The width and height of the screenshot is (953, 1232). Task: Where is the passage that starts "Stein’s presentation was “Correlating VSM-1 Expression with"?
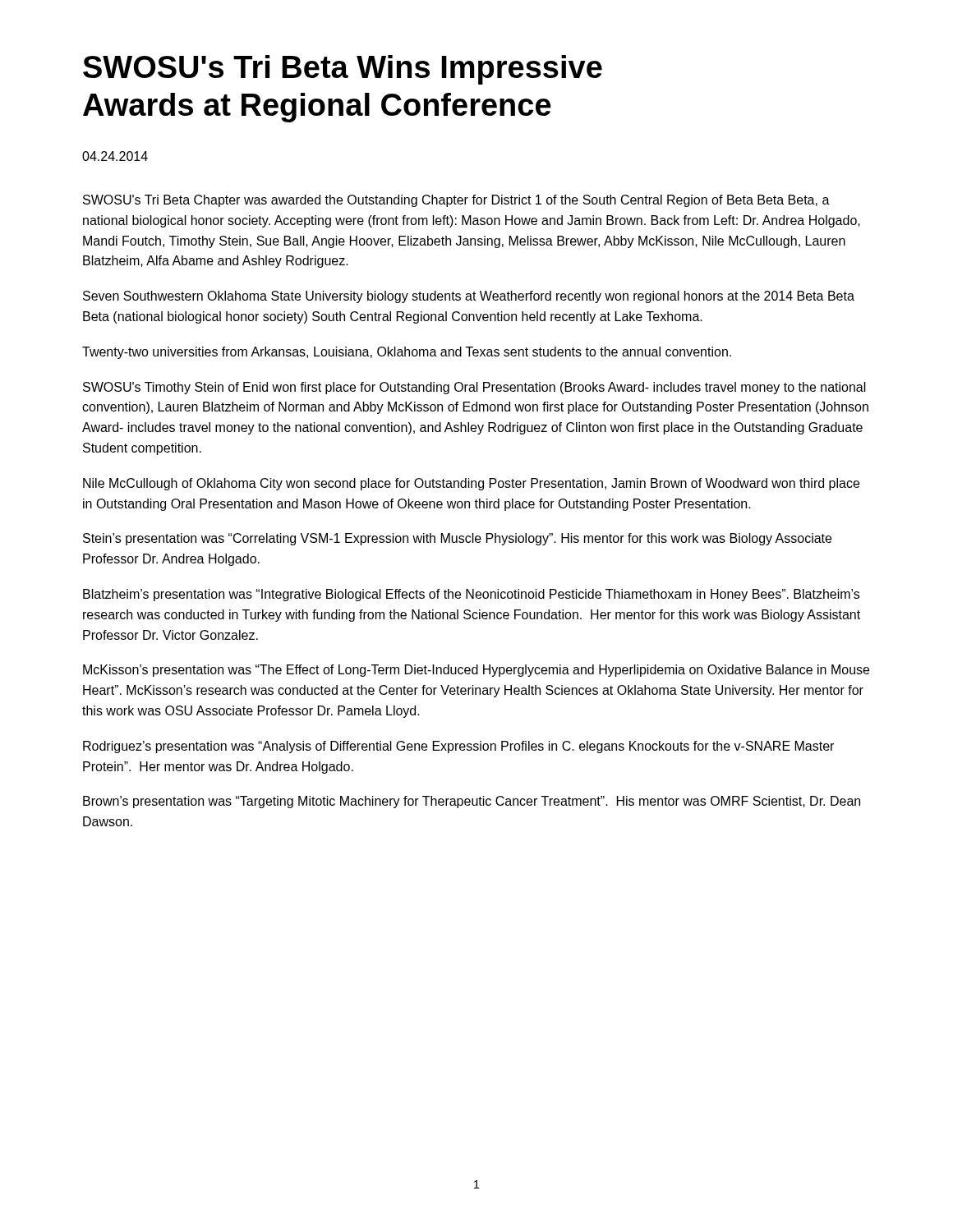click(x=457, y=549)
